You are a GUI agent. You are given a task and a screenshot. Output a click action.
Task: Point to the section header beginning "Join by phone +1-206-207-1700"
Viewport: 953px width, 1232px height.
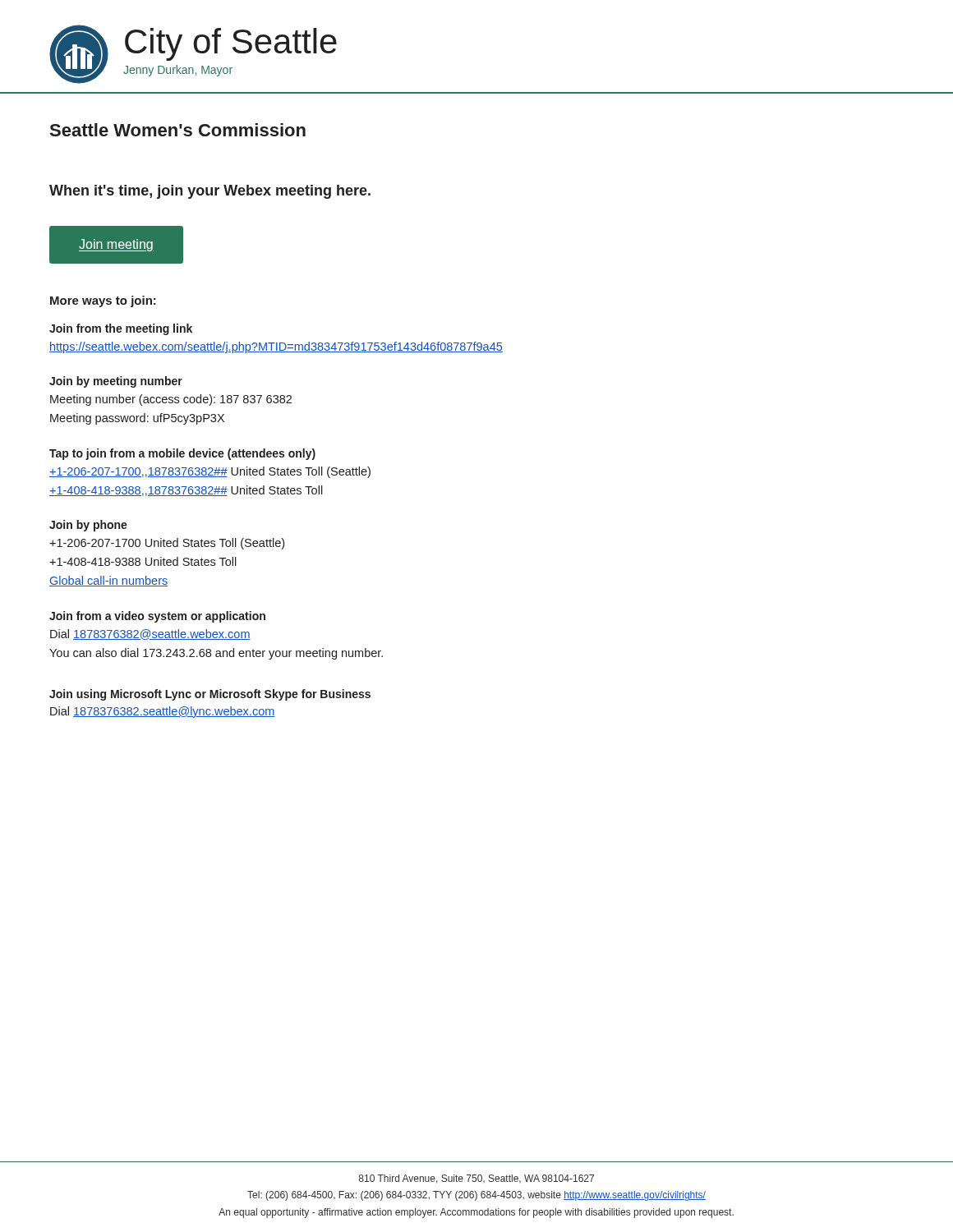(88, 526)
